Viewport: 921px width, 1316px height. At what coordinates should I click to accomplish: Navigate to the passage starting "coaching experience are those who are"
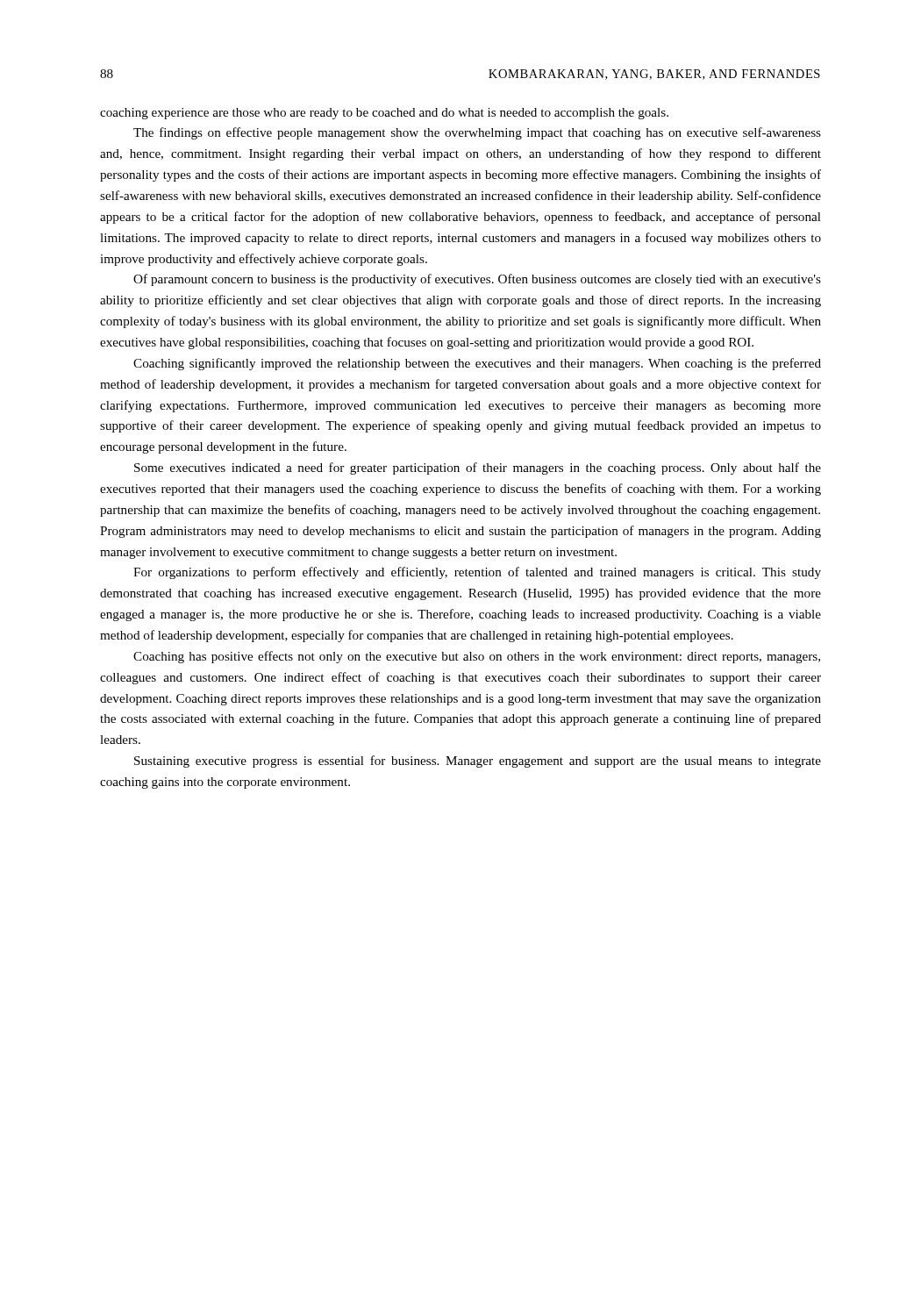385,111
